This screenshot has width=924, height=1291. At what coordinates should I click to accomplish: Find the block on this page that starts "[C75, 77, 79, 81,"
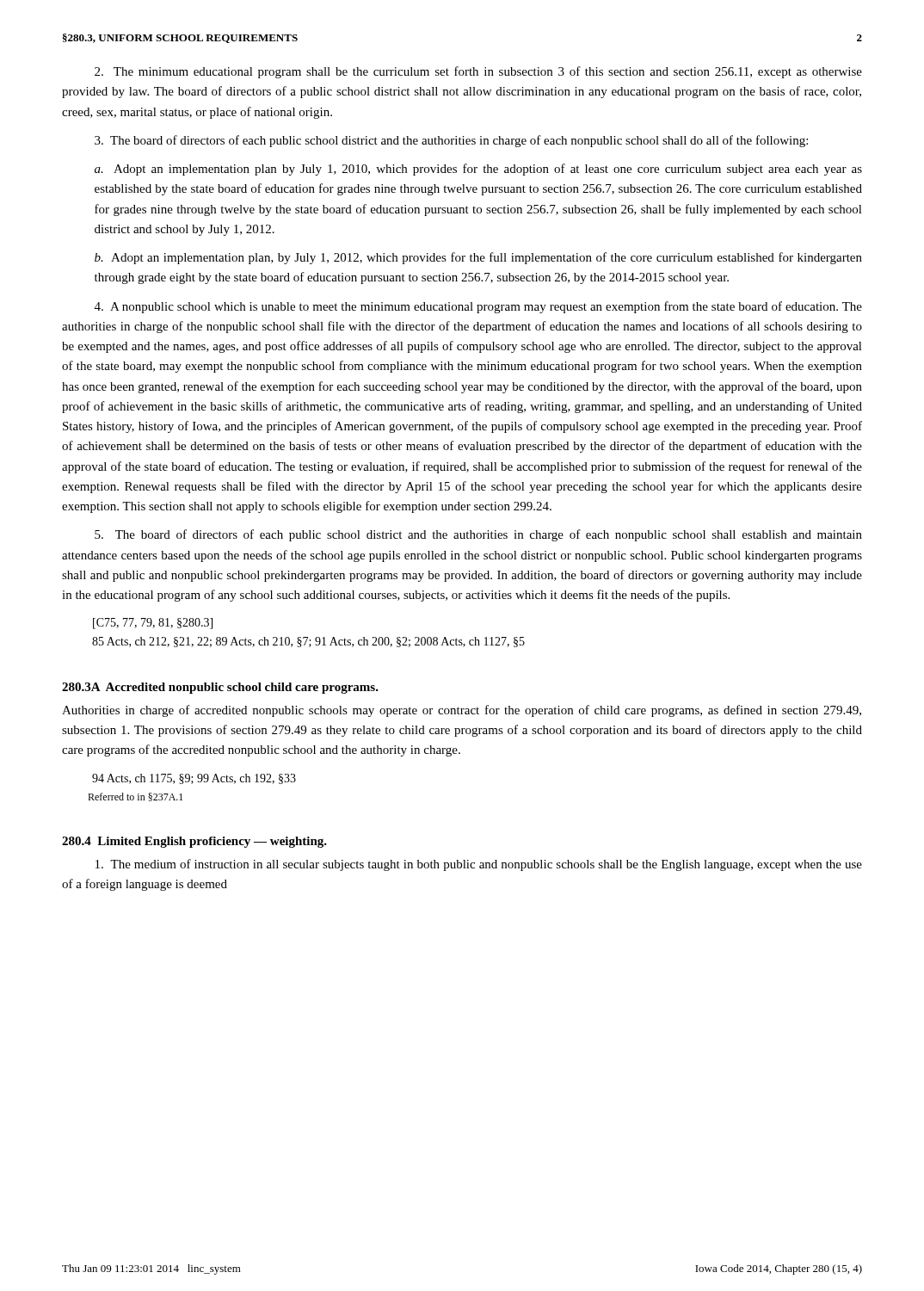(153, 624)
